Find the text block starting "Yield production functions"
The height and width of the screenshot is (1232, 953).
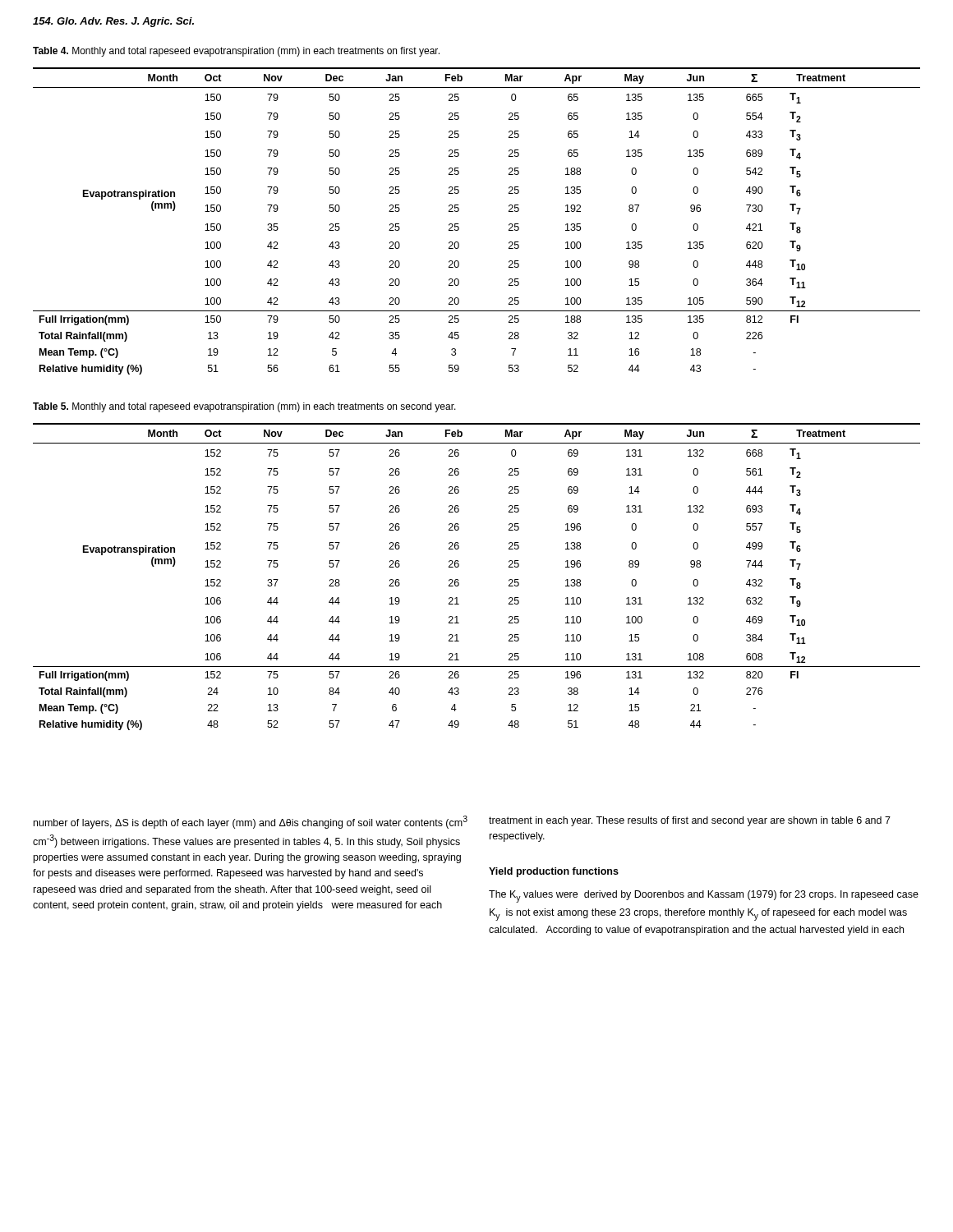(x=554, y=872)
